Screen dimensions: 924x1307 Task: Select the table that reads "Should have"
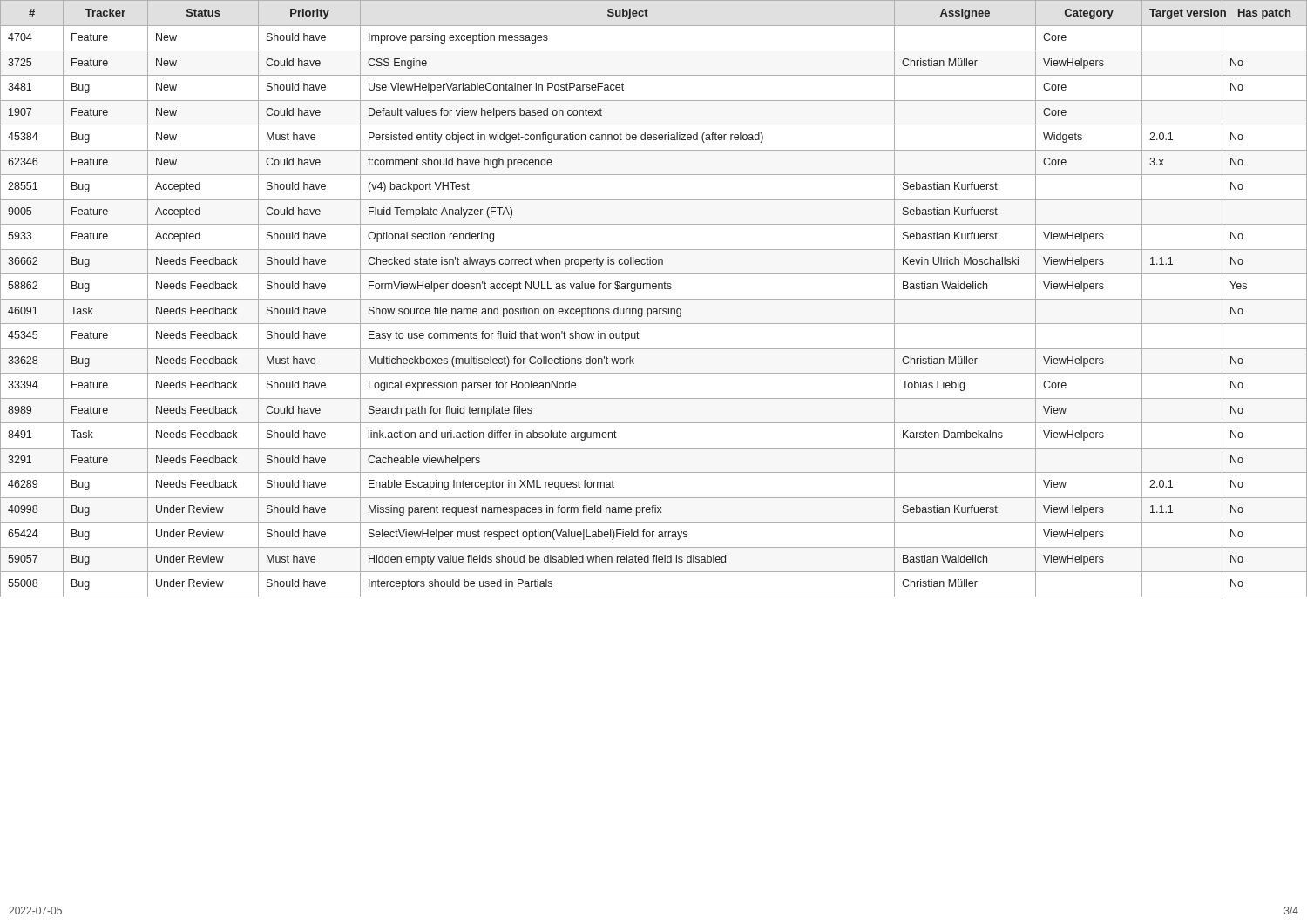click(654, 299)
